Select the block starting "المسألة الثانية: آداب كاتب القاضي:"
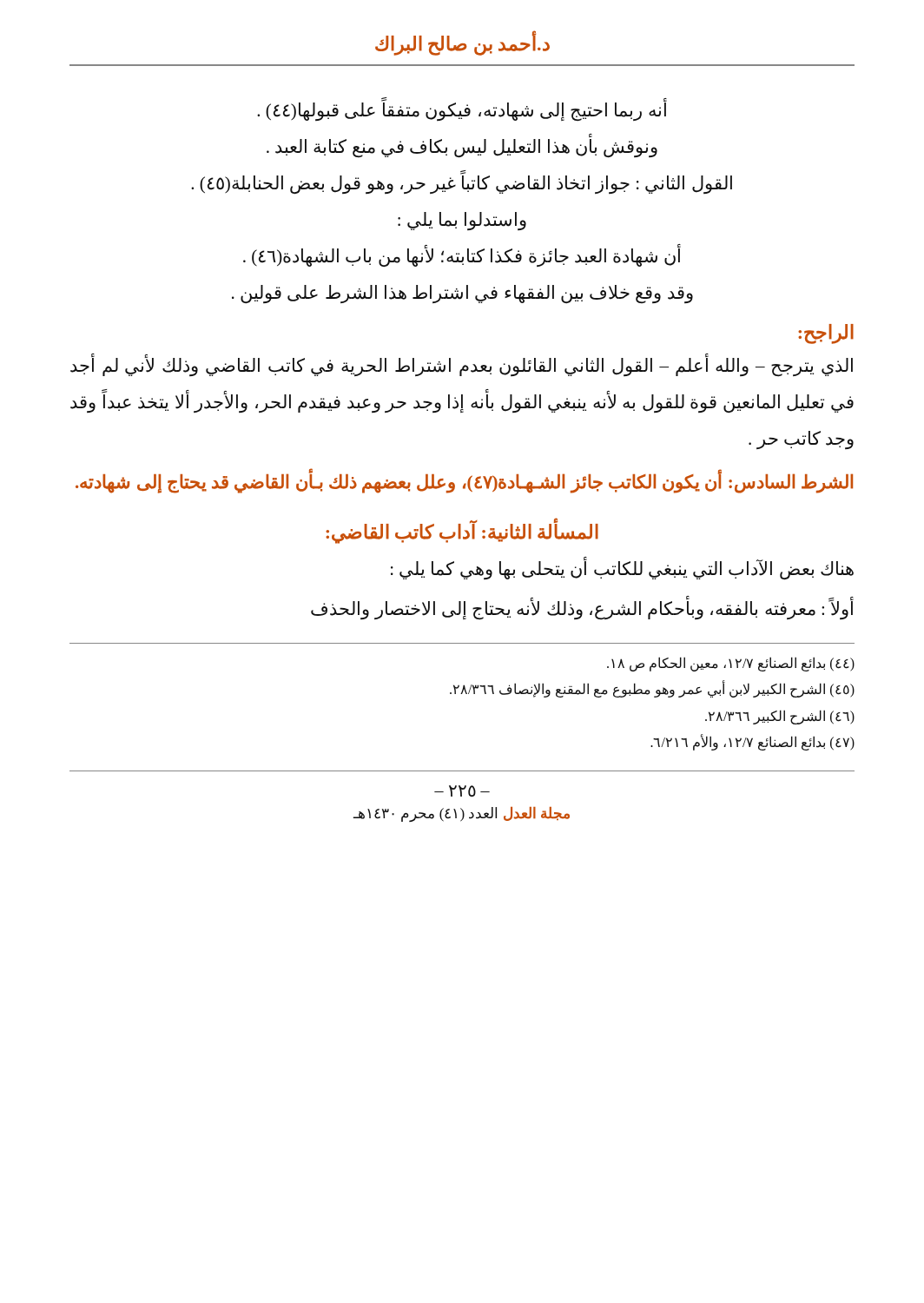 [462, 532]
